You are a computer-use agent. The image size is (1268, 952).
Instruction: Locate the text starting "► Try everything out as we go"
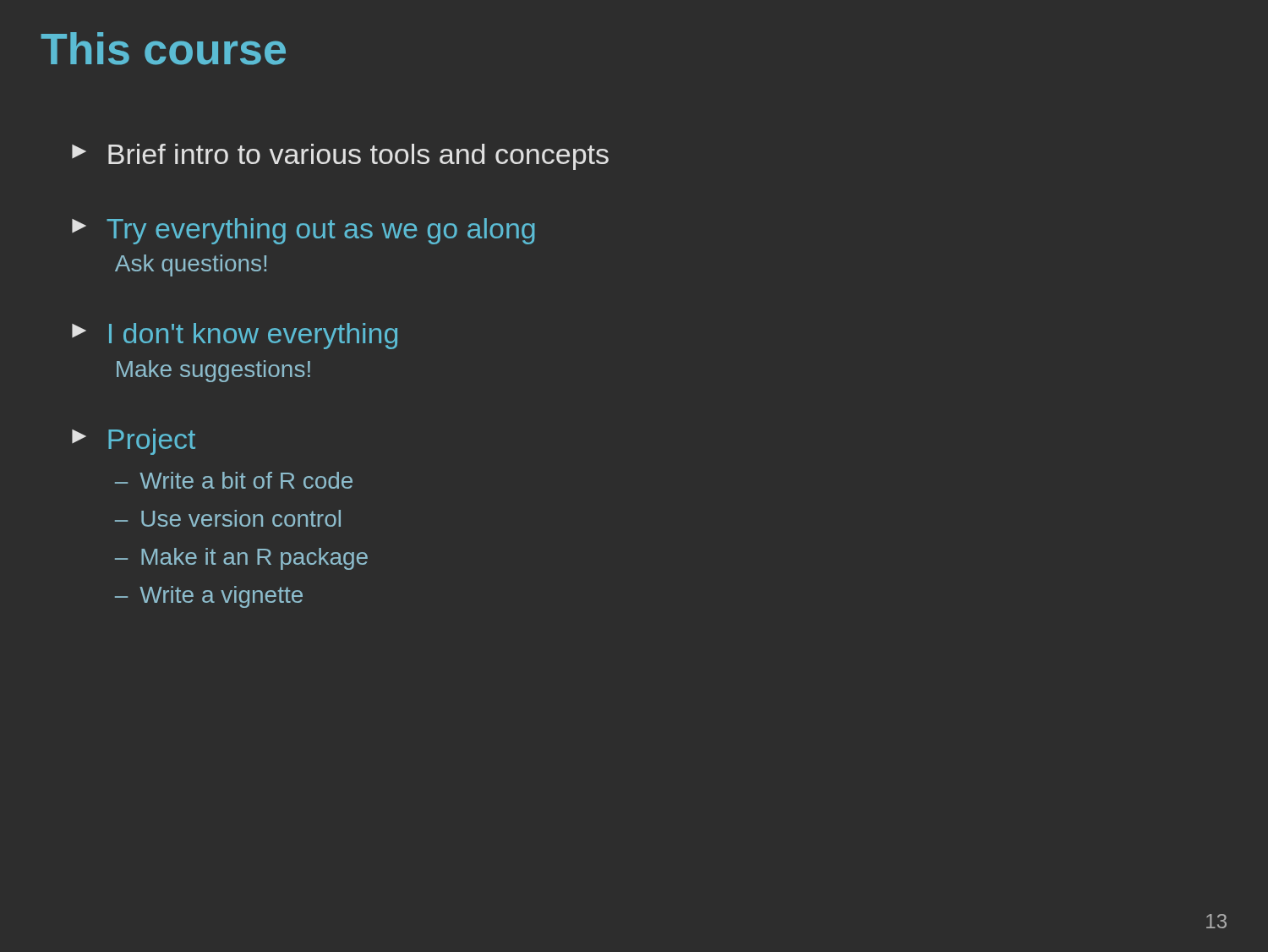pyautogui.click(x=303, y=231)
